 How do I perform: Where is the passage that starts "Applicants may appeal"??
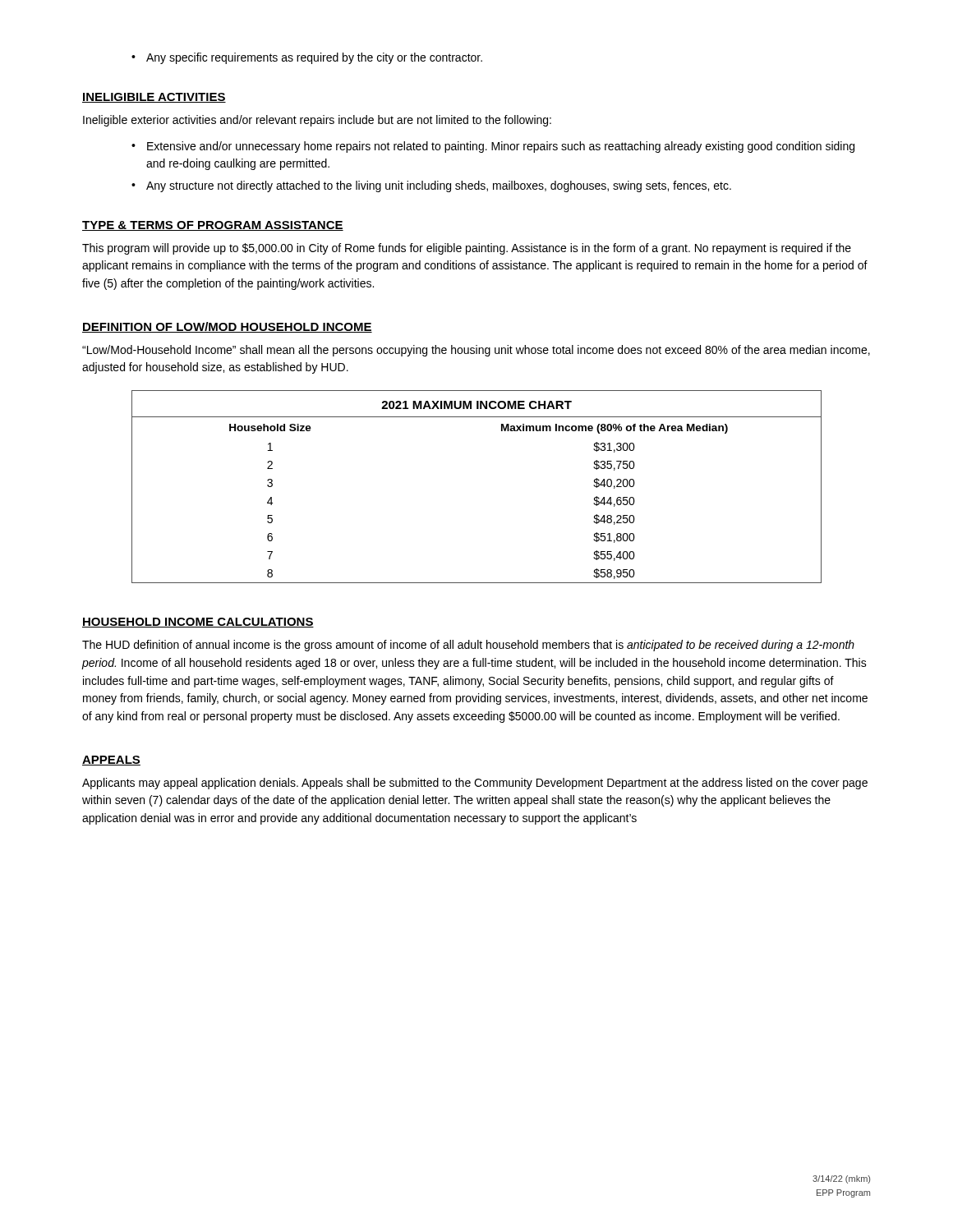(x=475, y=800)
